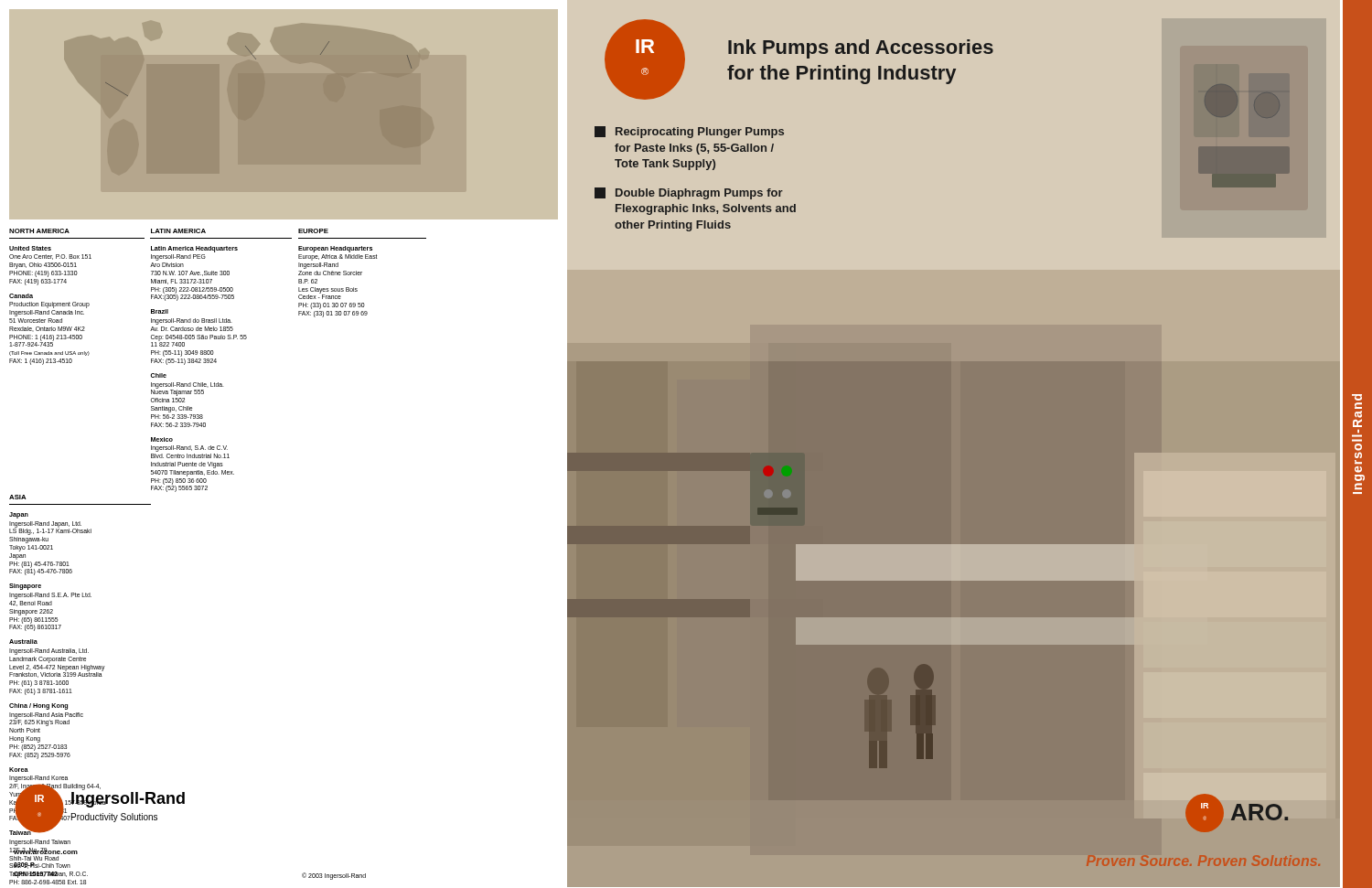Where is the title that starts "Ink Pumps and"?

tap(919, 60)
